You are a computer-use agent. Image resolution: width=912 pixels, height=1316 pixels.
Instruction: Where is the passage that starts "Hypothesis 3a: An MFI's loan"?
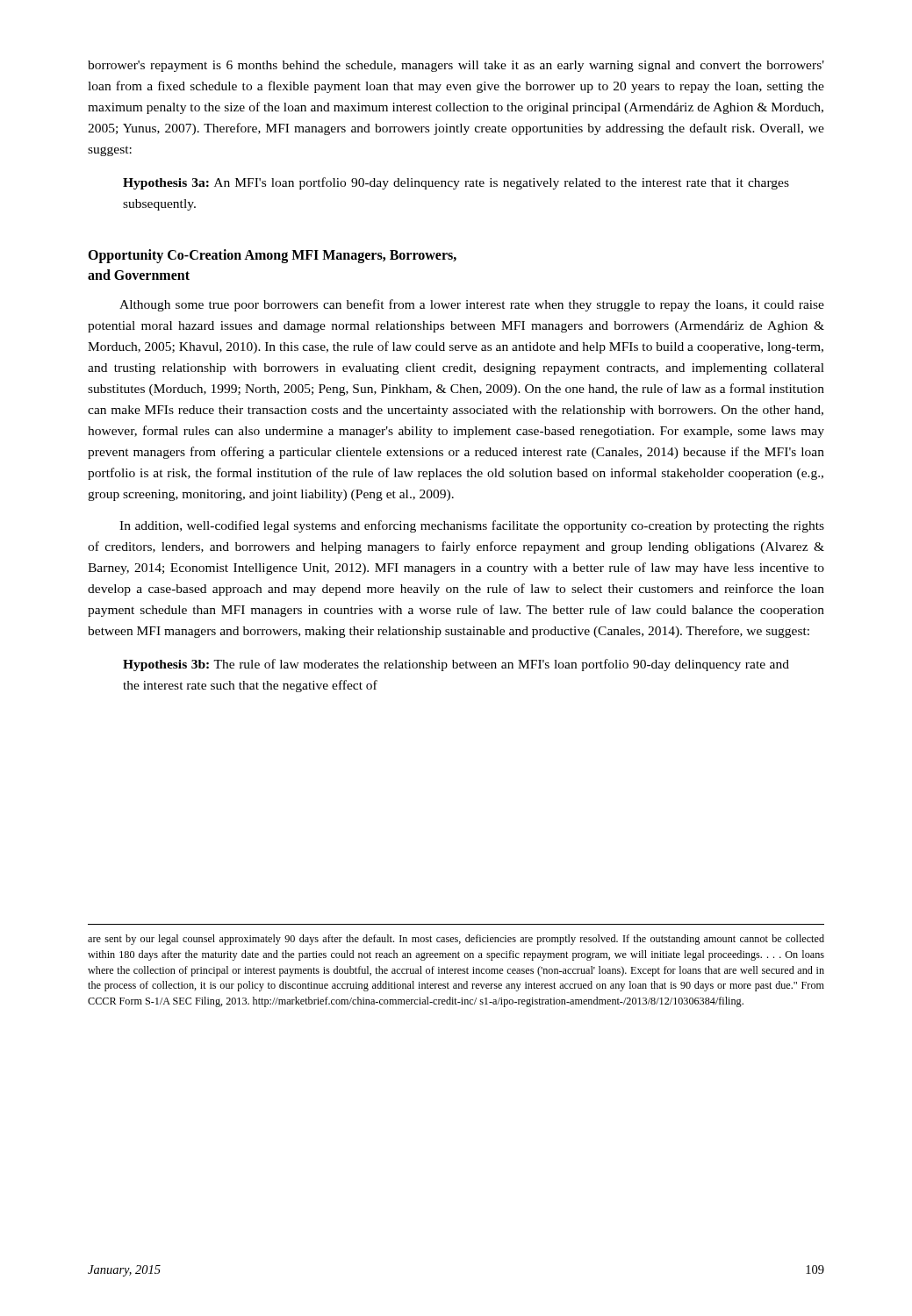(456, 193)
